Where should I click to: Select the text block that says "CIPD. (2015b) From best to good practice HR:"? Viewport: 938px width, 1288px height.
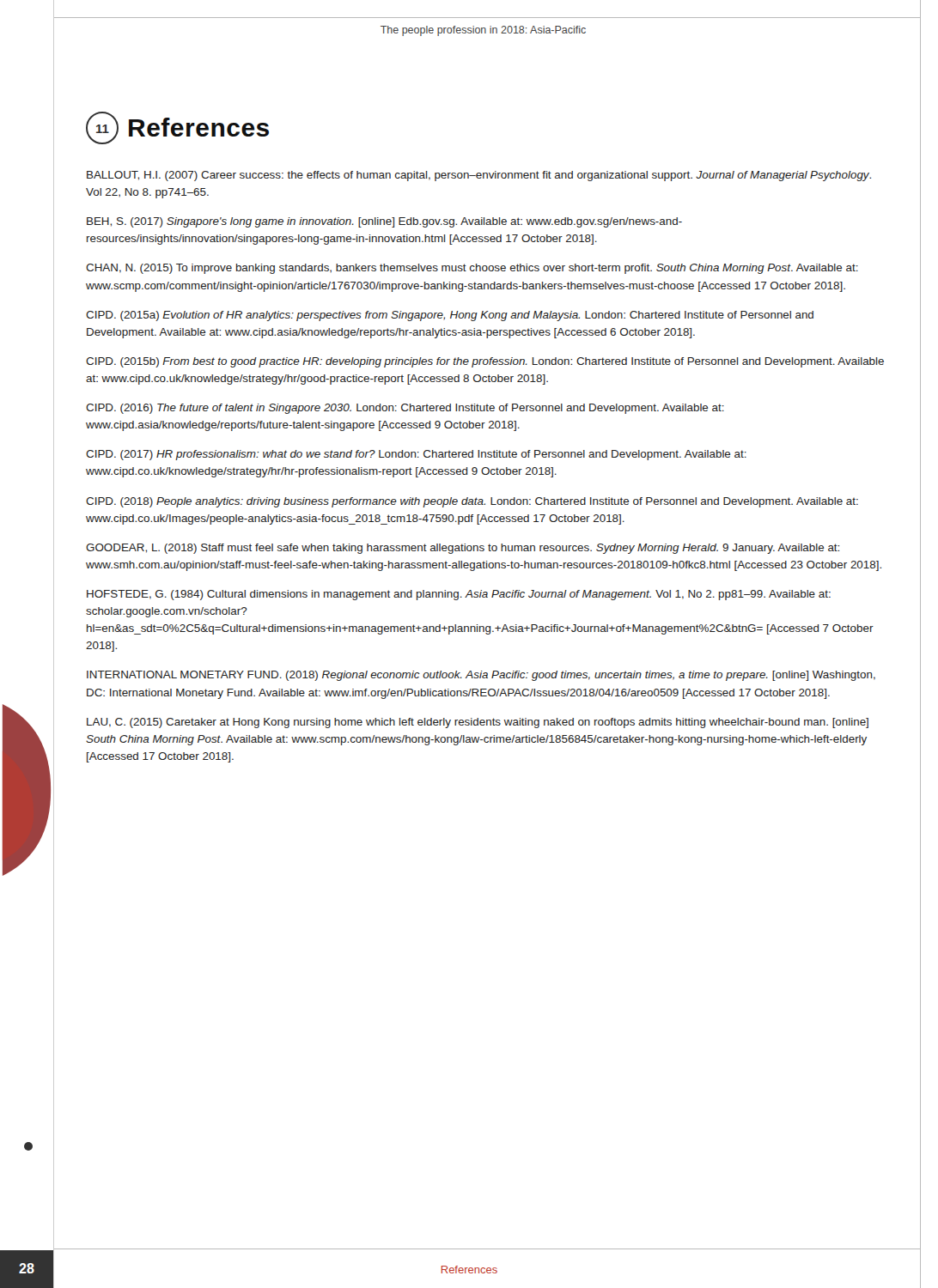(x=485, y=370)
